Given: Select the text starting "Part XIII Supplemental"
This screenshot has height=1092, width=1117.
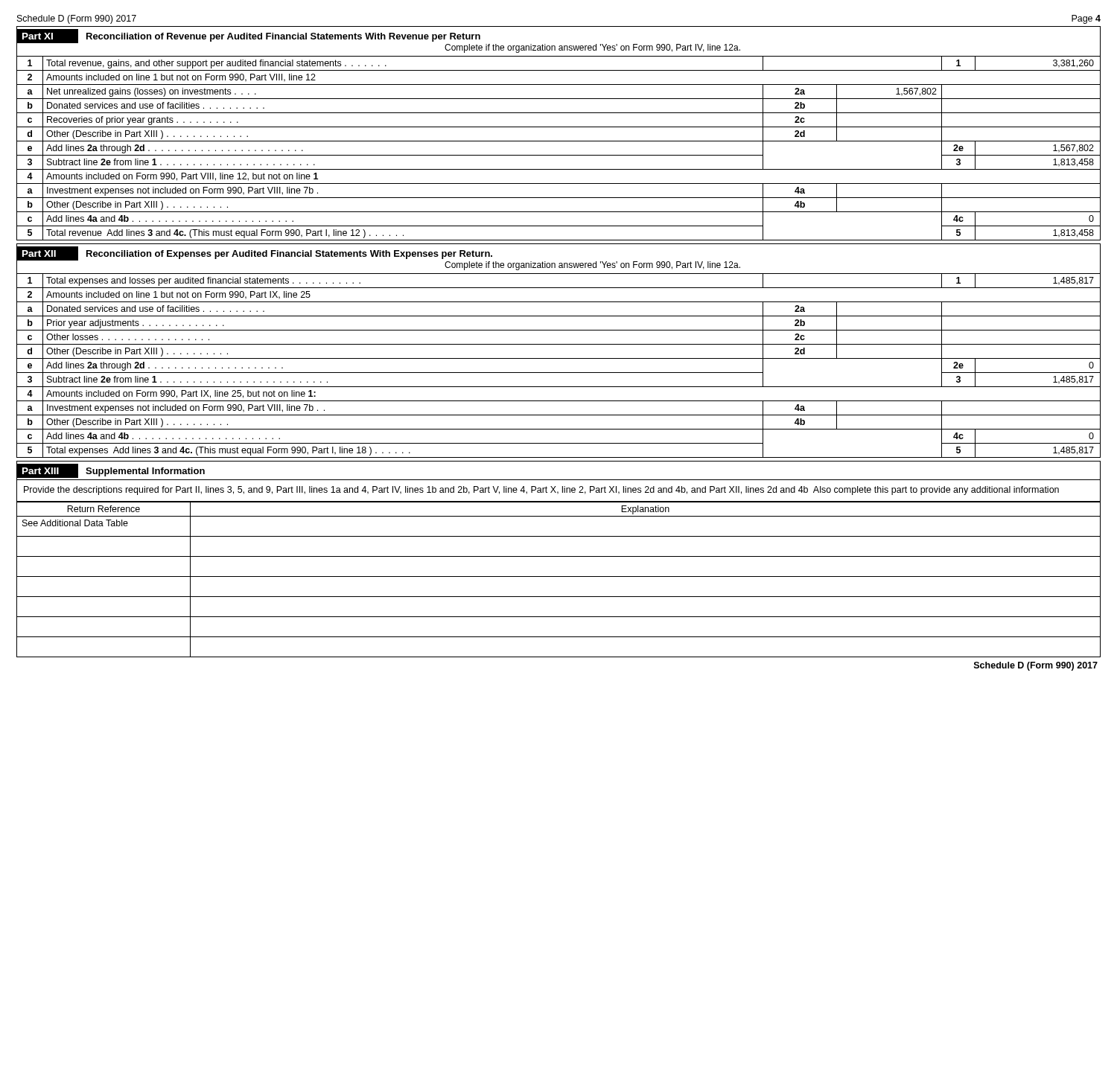Looking at the screenshot, I should coord(558,471).
